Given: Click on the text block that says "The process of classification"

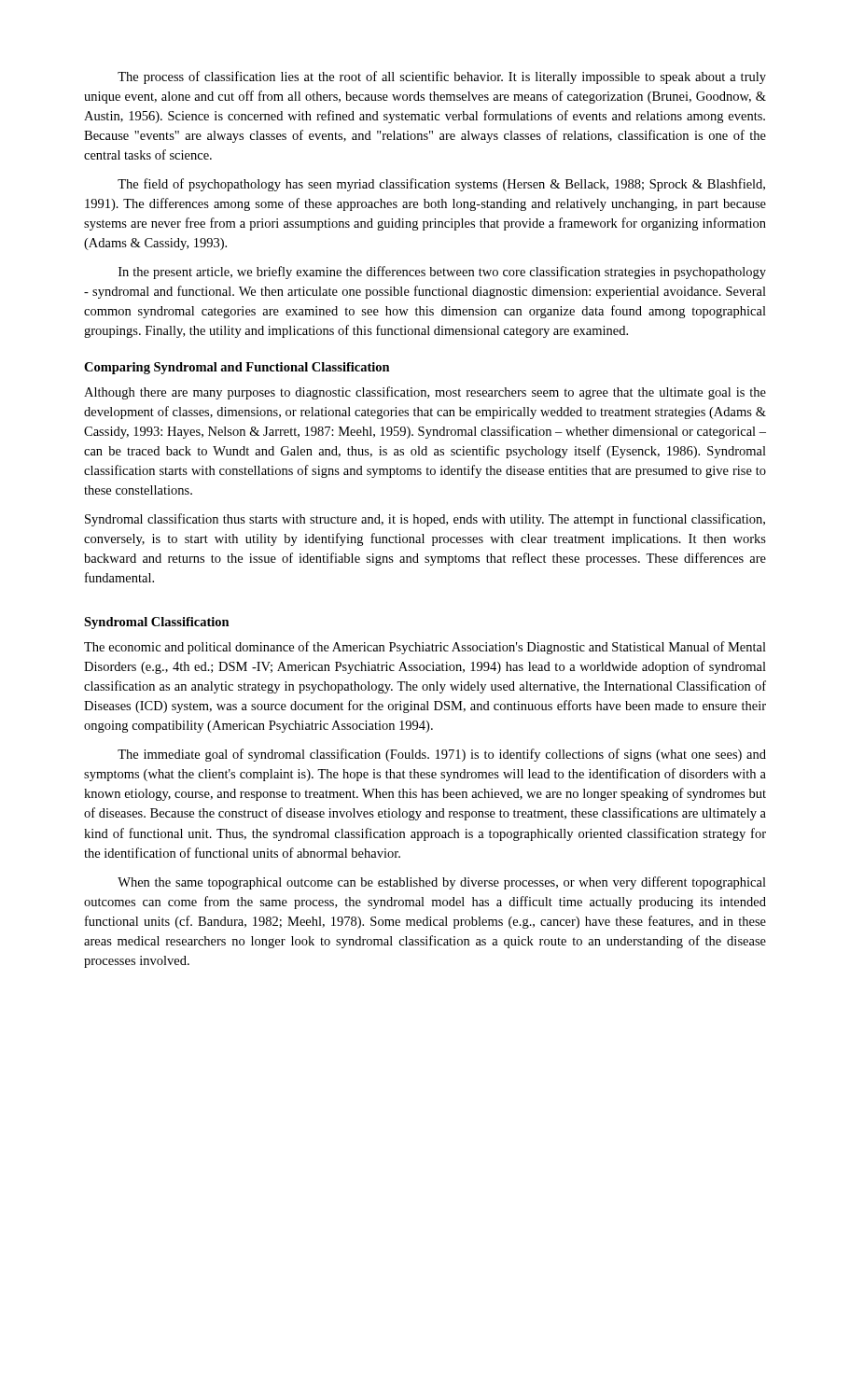Looking at the screenshot, I should (x=425, y=116).
